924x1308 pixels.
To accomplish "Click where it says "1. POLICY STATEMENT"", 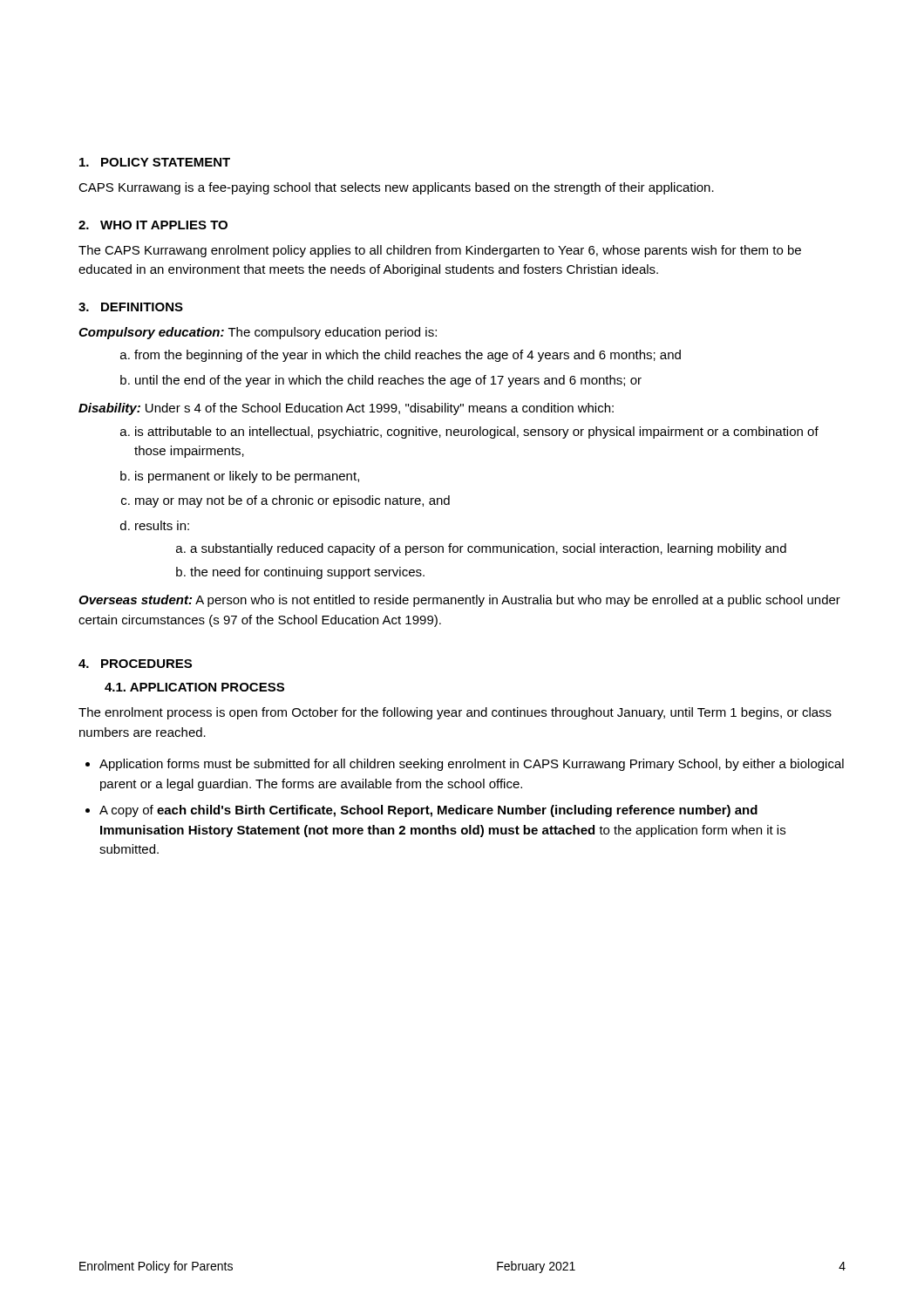I will coord(154,162).
